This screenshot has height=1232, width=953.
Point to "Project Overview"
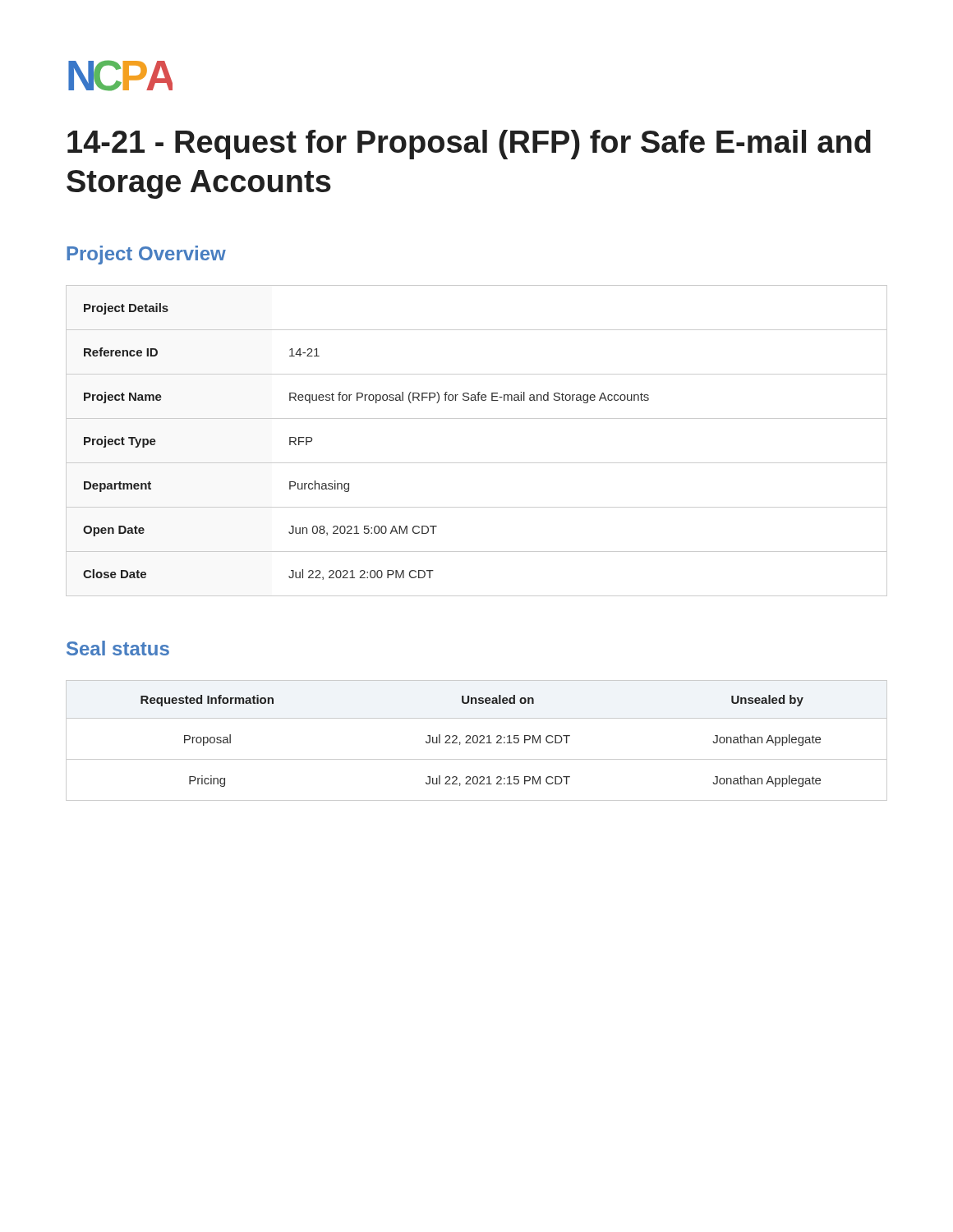(146, 253)
